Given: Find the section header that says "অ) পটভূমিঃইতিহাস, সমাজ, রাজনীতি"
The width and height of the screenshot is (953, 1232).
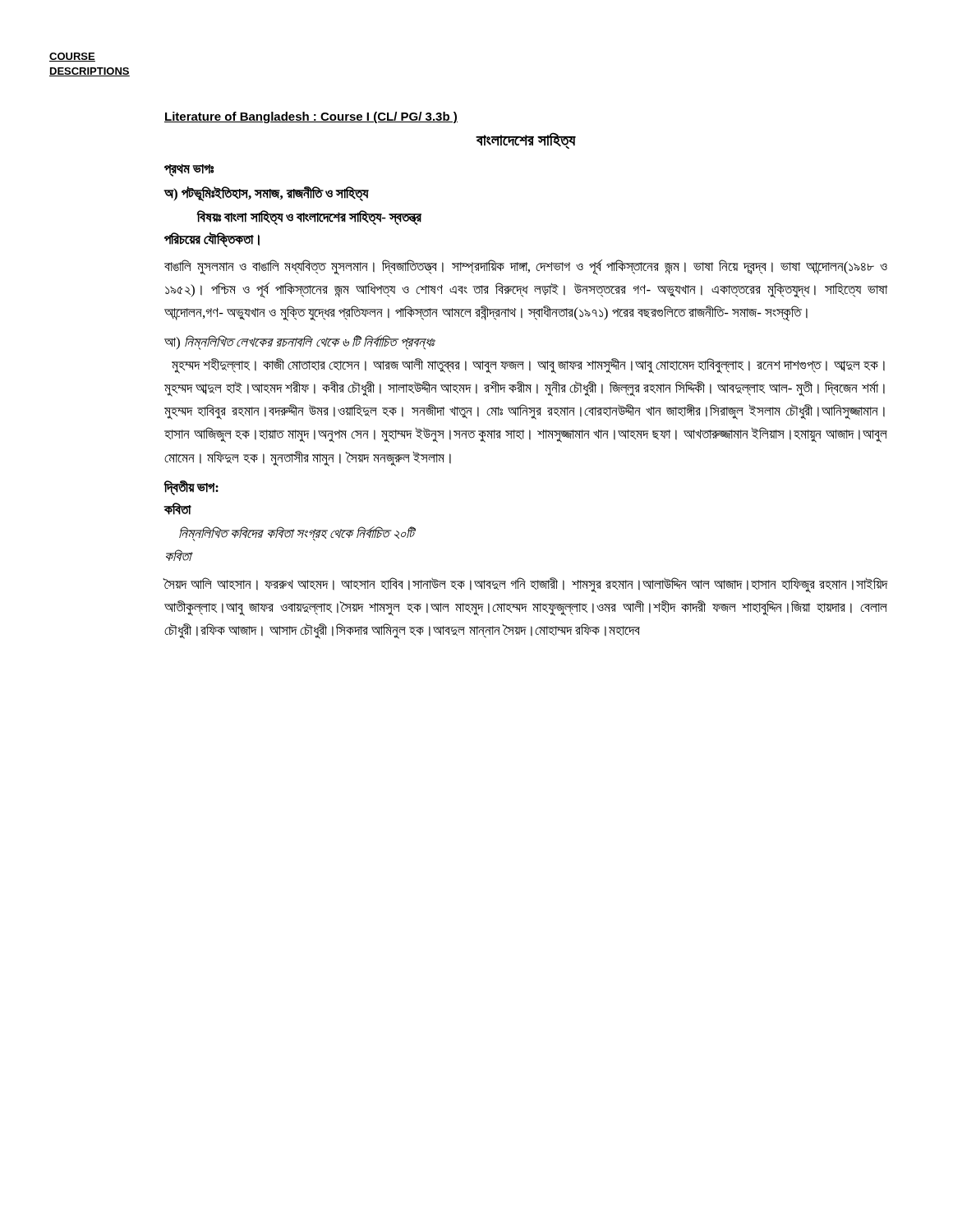Looking at the screenshot, I should point(266,193).
